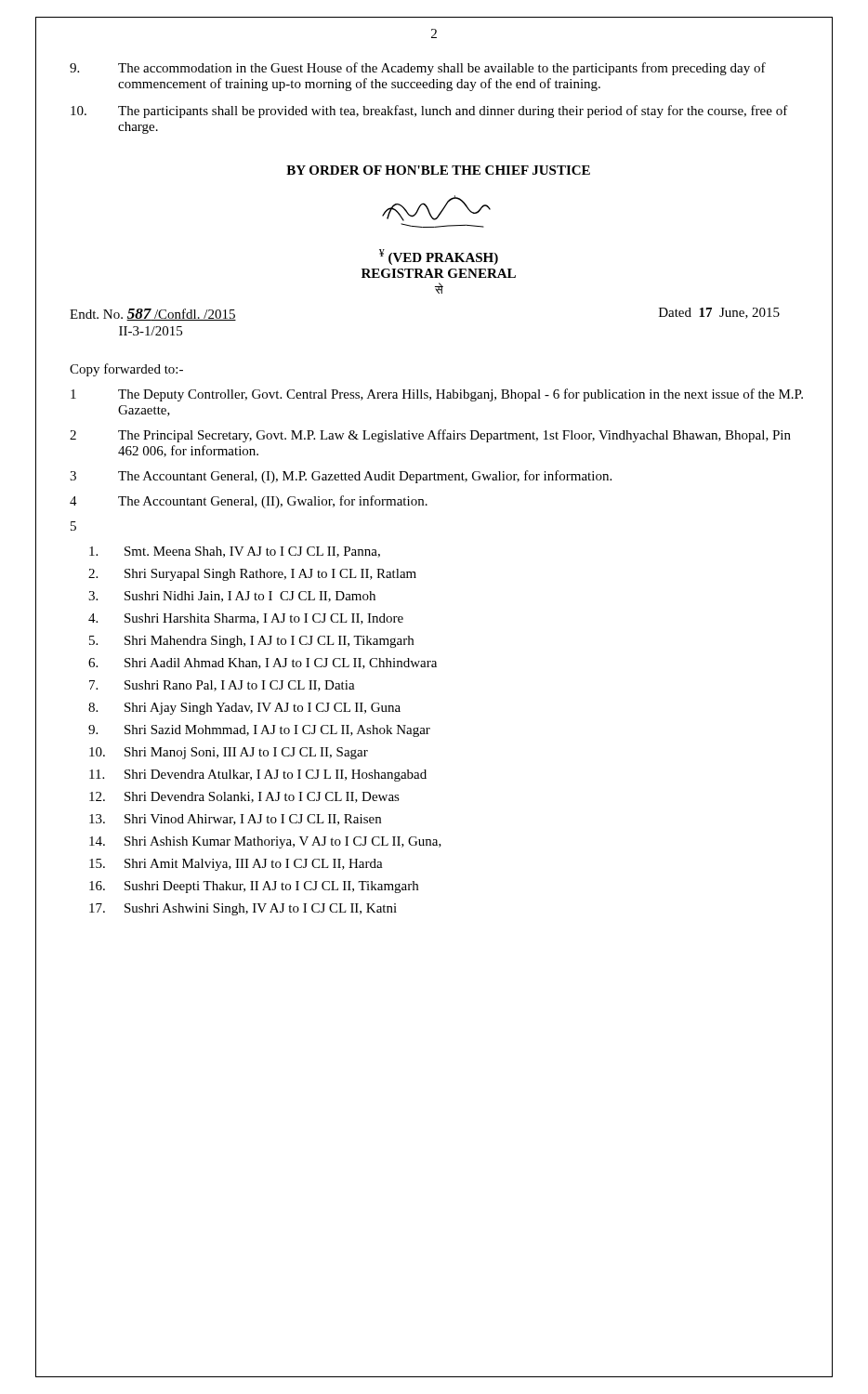Find the block on this page that starts "8. Shri Ajay Singh Yadav, IV"
This screenshot has height=1394, width=868.
244,709
